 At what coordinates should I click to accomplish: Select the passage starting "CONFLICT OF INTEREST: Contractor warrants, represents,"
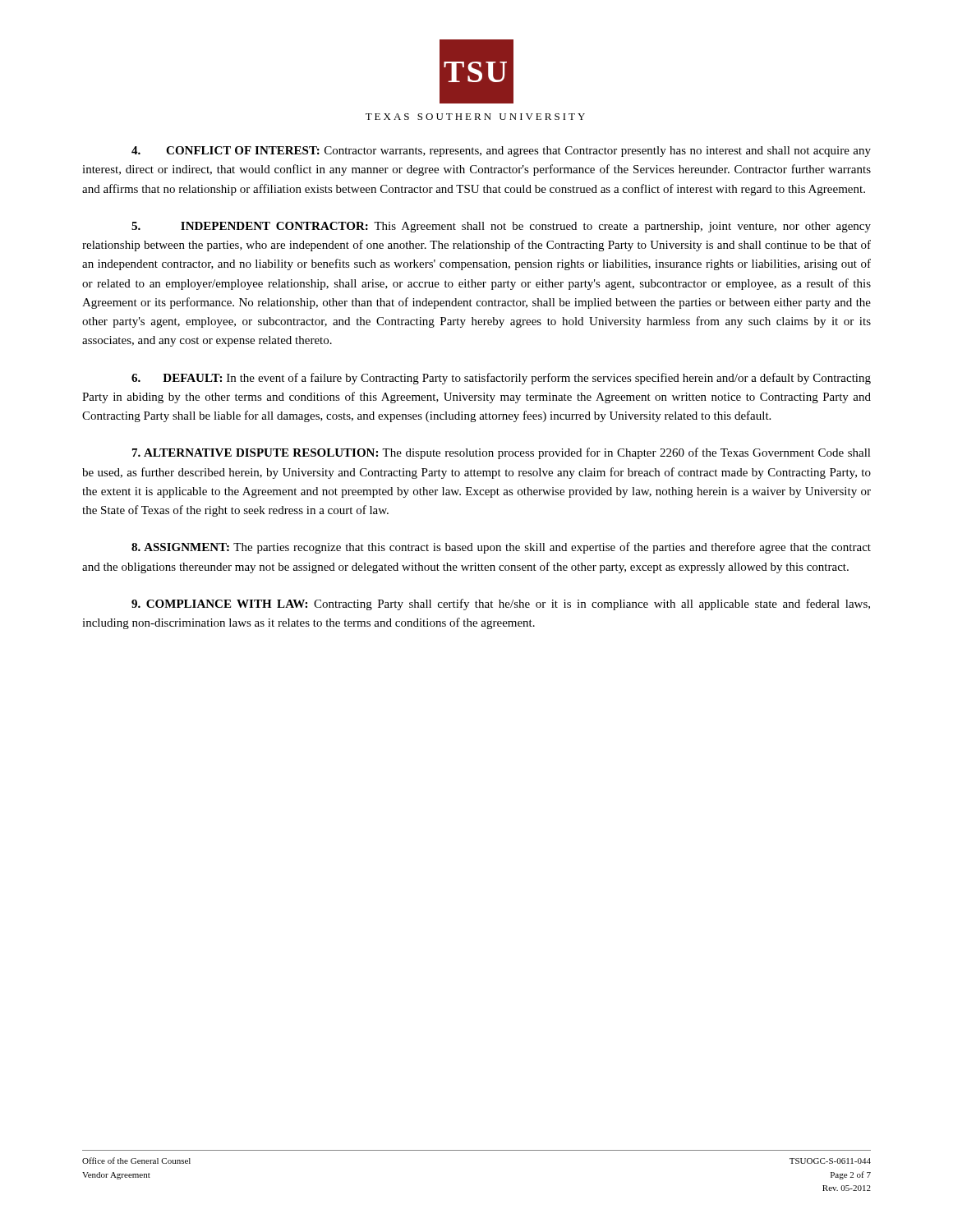[476, 170]
